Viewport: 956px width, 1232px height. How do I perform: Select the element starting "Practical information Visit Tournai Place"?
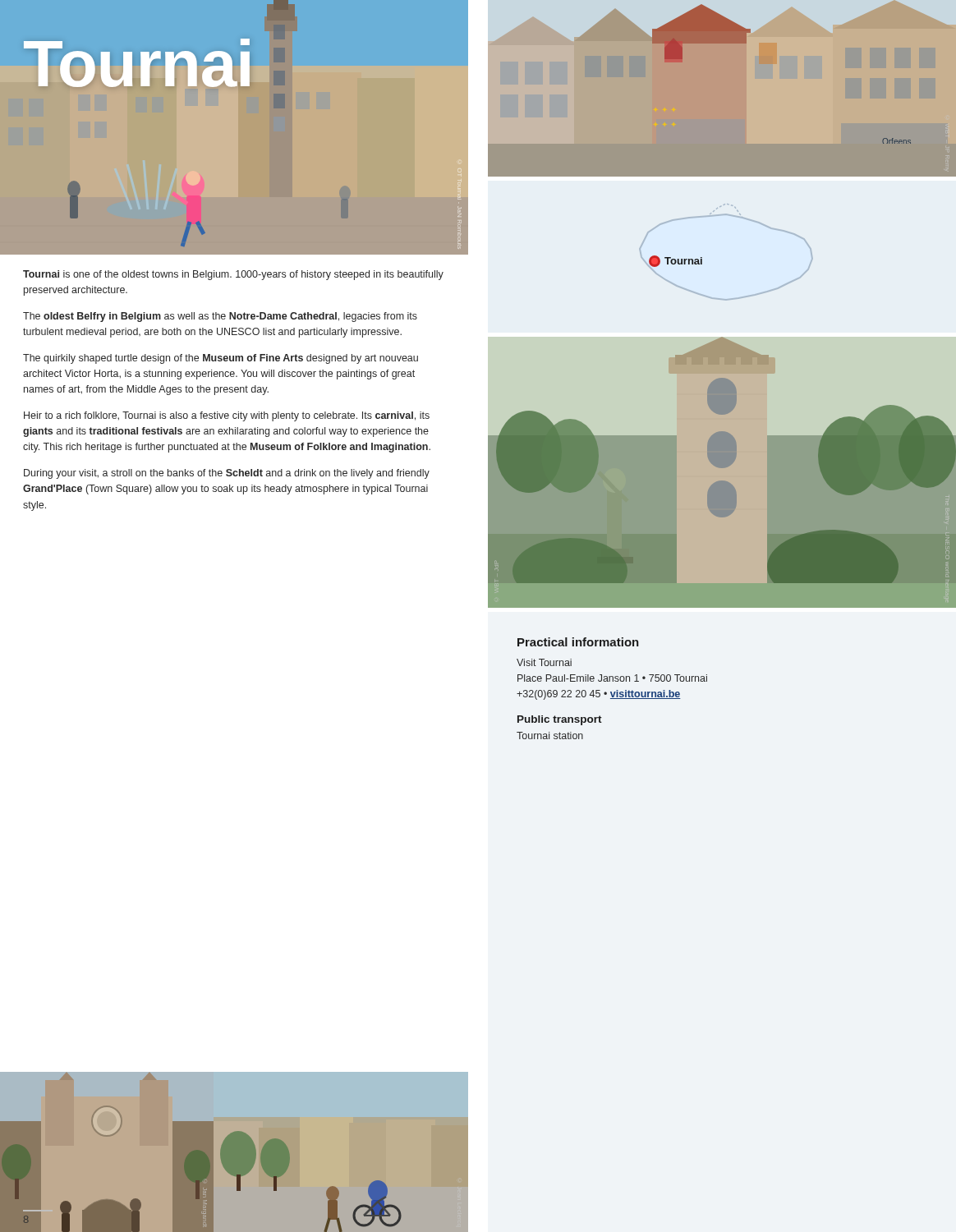(578, 642)
